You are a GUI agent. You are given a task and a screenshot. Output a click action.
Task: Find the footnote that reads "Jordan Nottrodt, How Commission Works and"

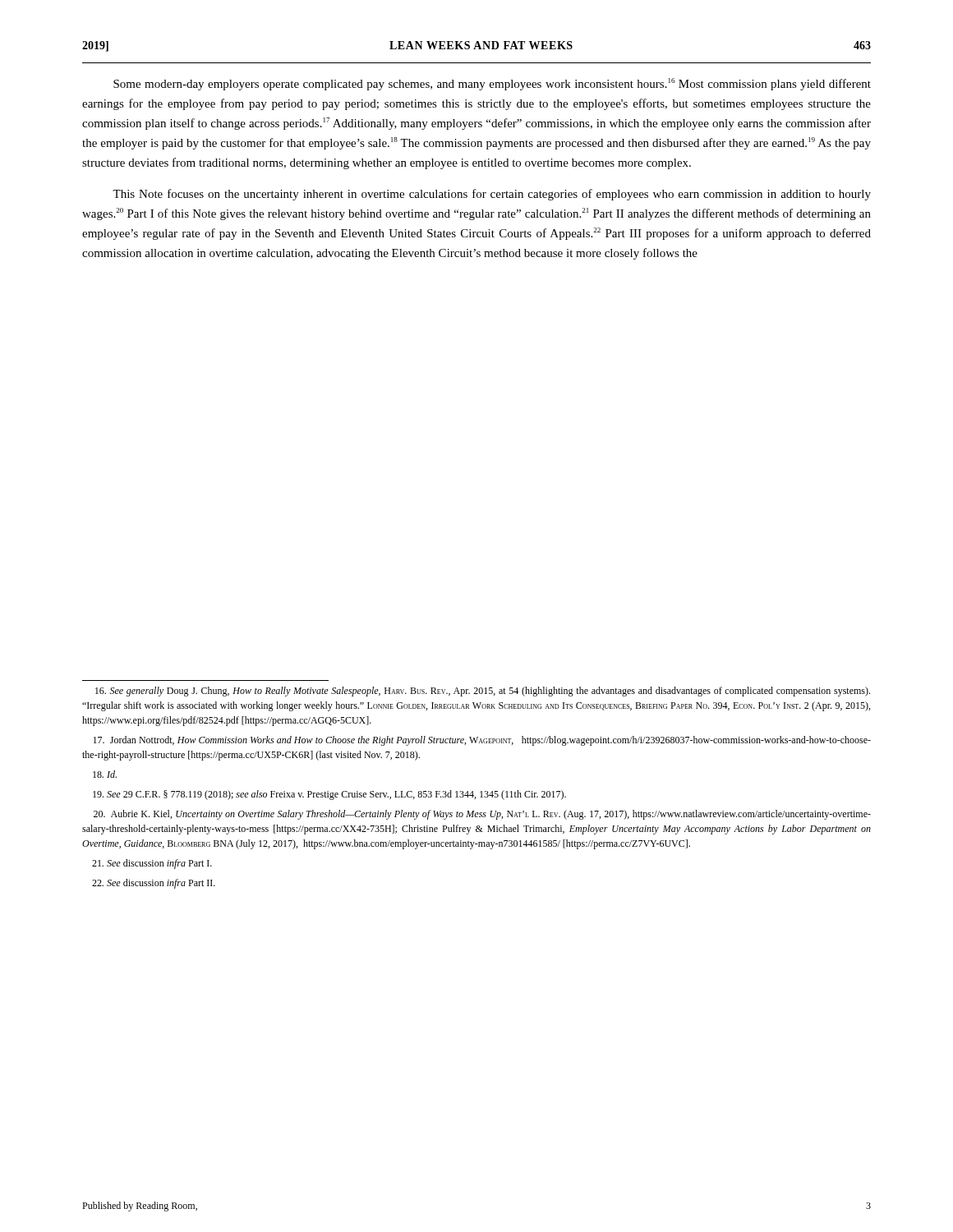point(476,747)
